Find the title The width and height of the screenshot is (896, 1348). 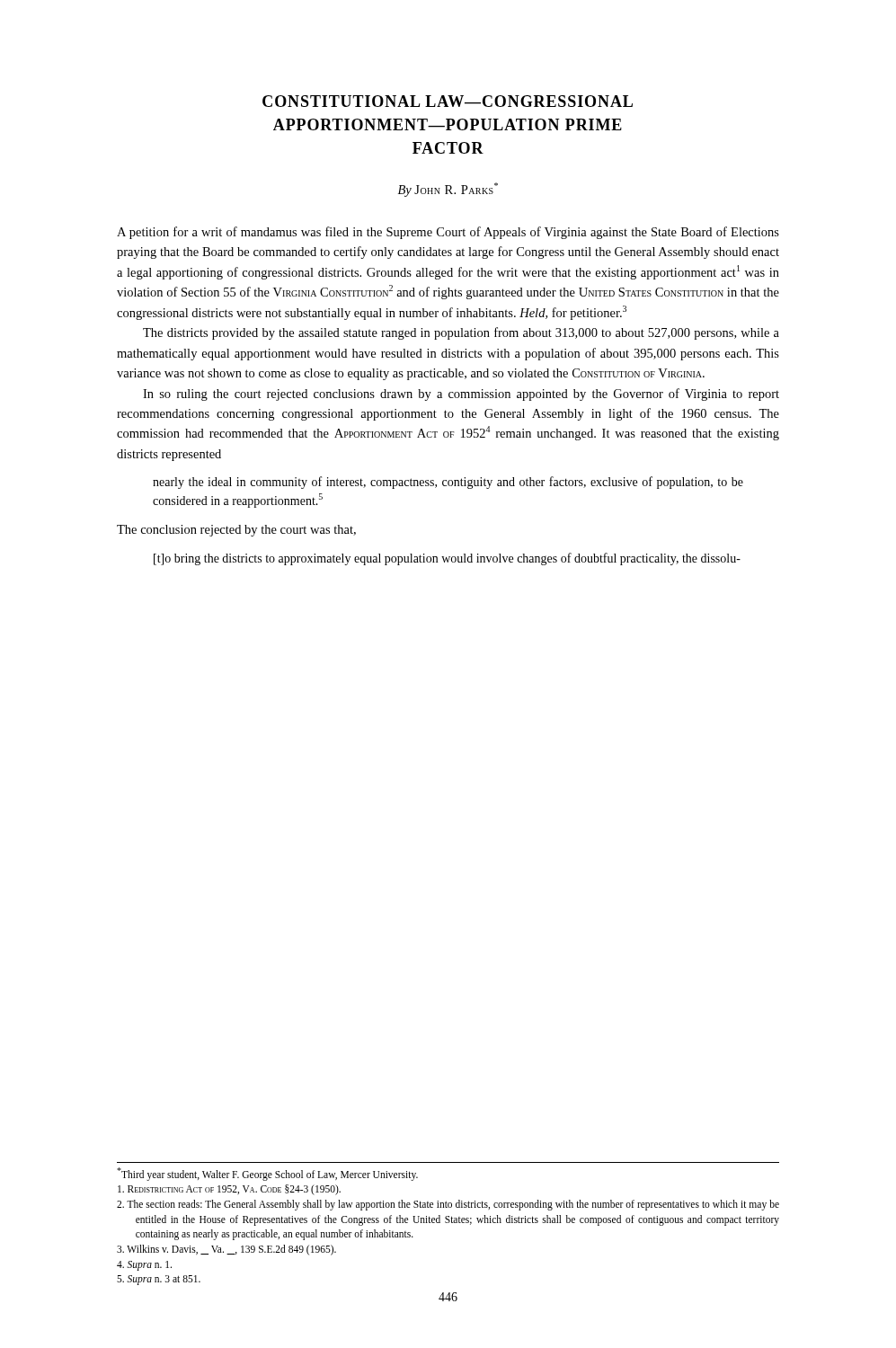(x=448, y=125)
